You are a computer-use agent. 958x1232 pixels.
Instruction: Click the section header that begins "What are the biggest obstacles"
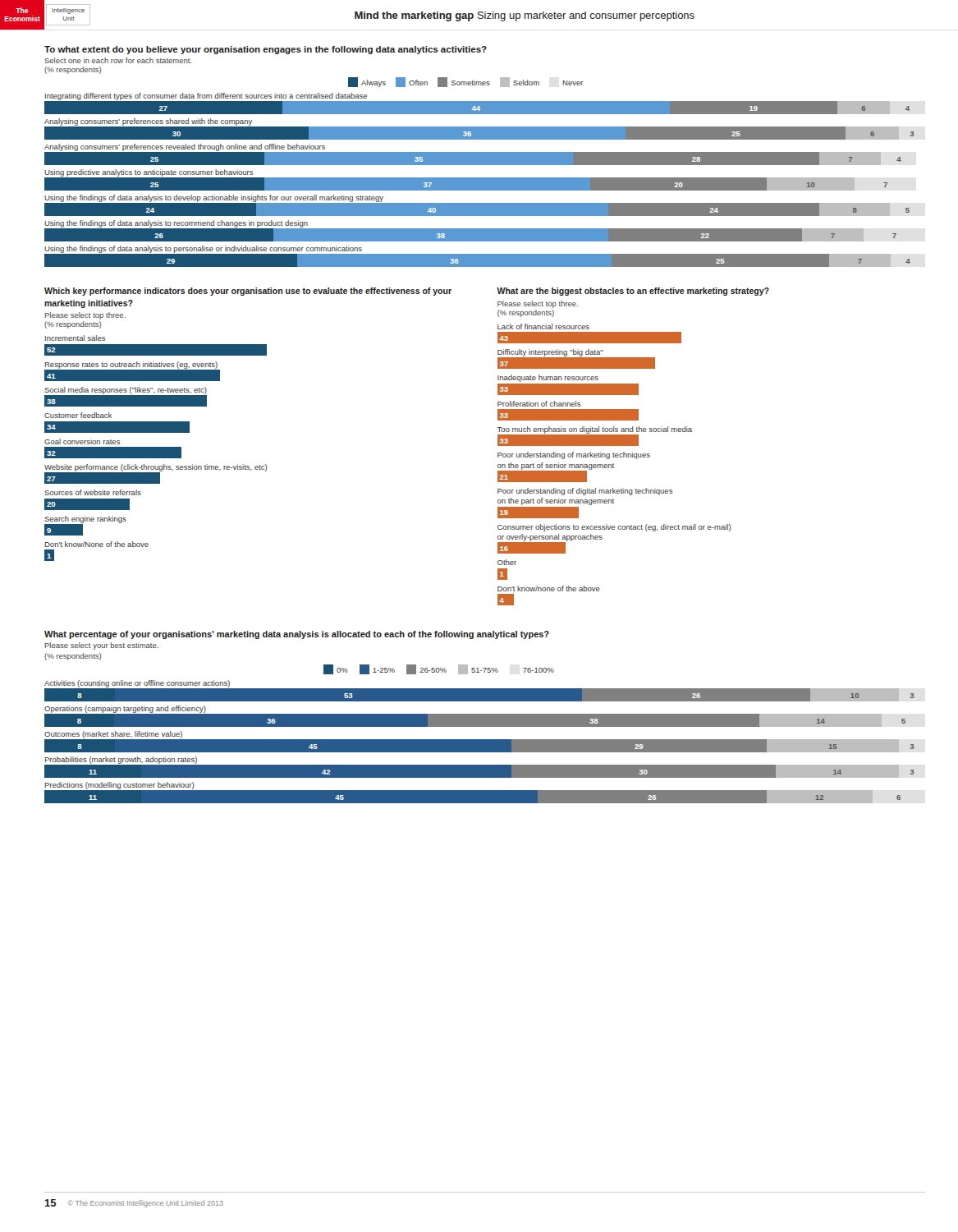[633, 291]
